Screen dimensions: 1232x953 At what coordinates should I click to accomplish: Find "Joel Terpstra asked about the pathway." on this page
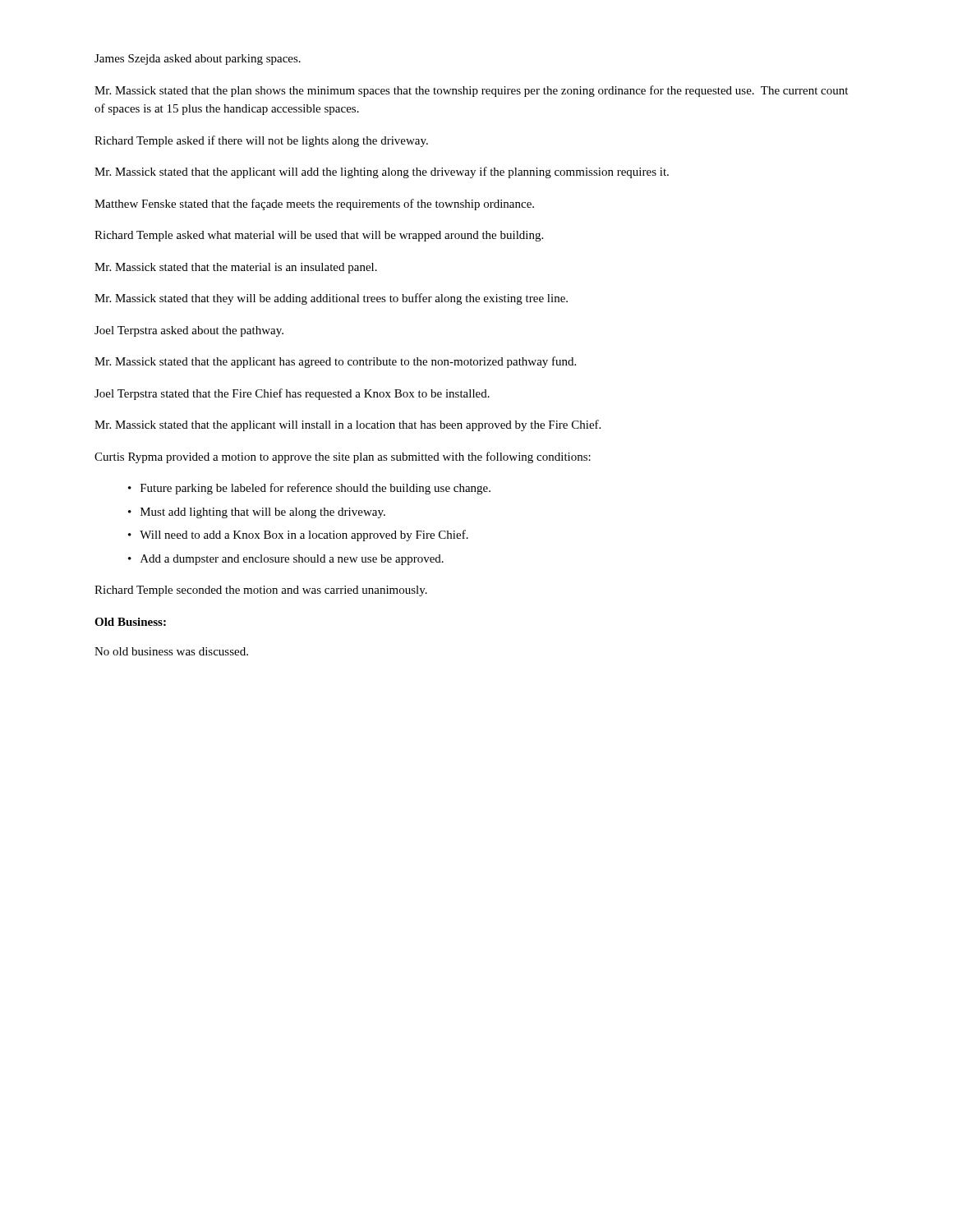click(x=189, y=330)
